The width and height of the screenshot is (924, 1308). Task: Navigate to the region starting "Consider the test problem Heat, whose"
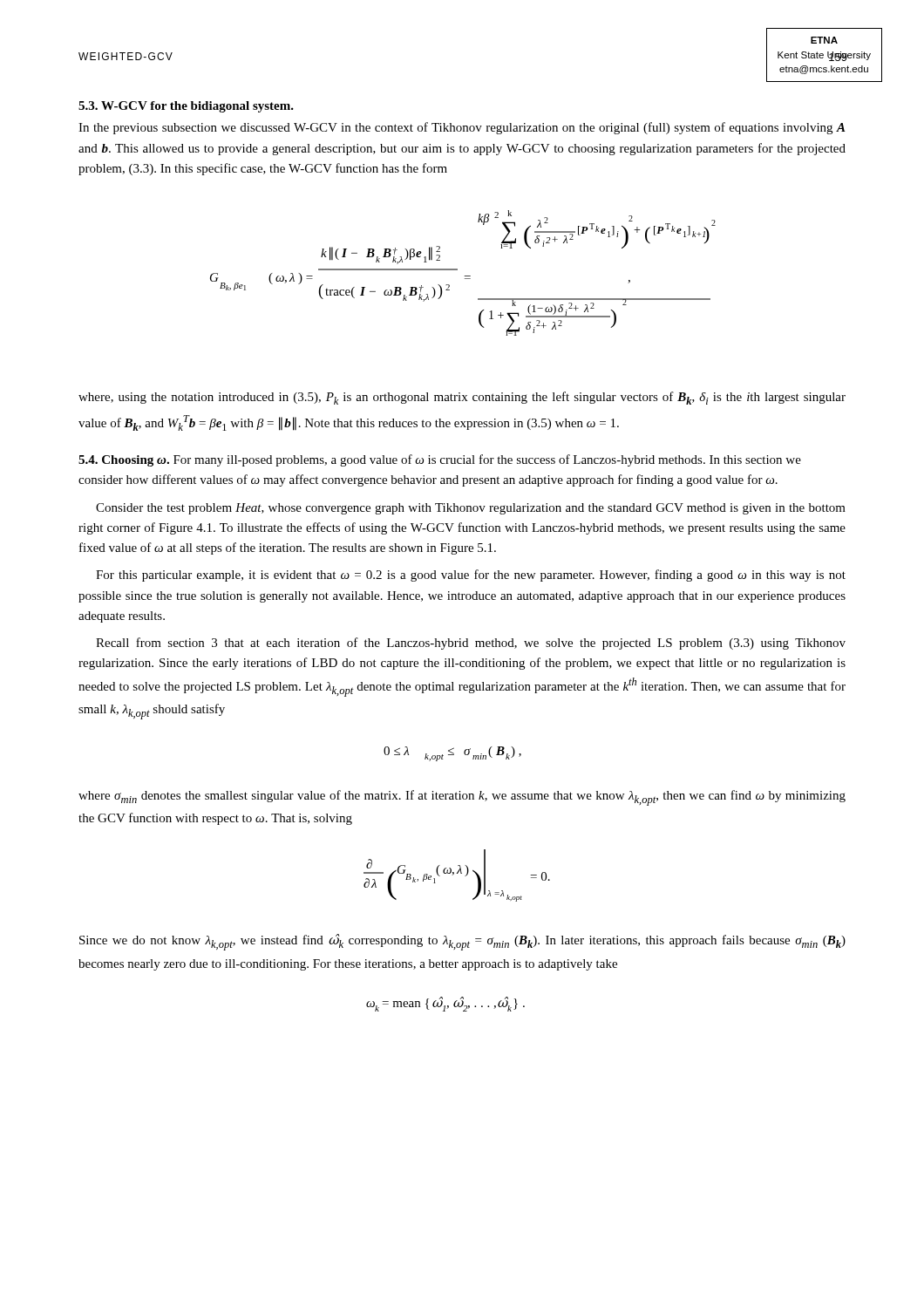pos(462,527)
